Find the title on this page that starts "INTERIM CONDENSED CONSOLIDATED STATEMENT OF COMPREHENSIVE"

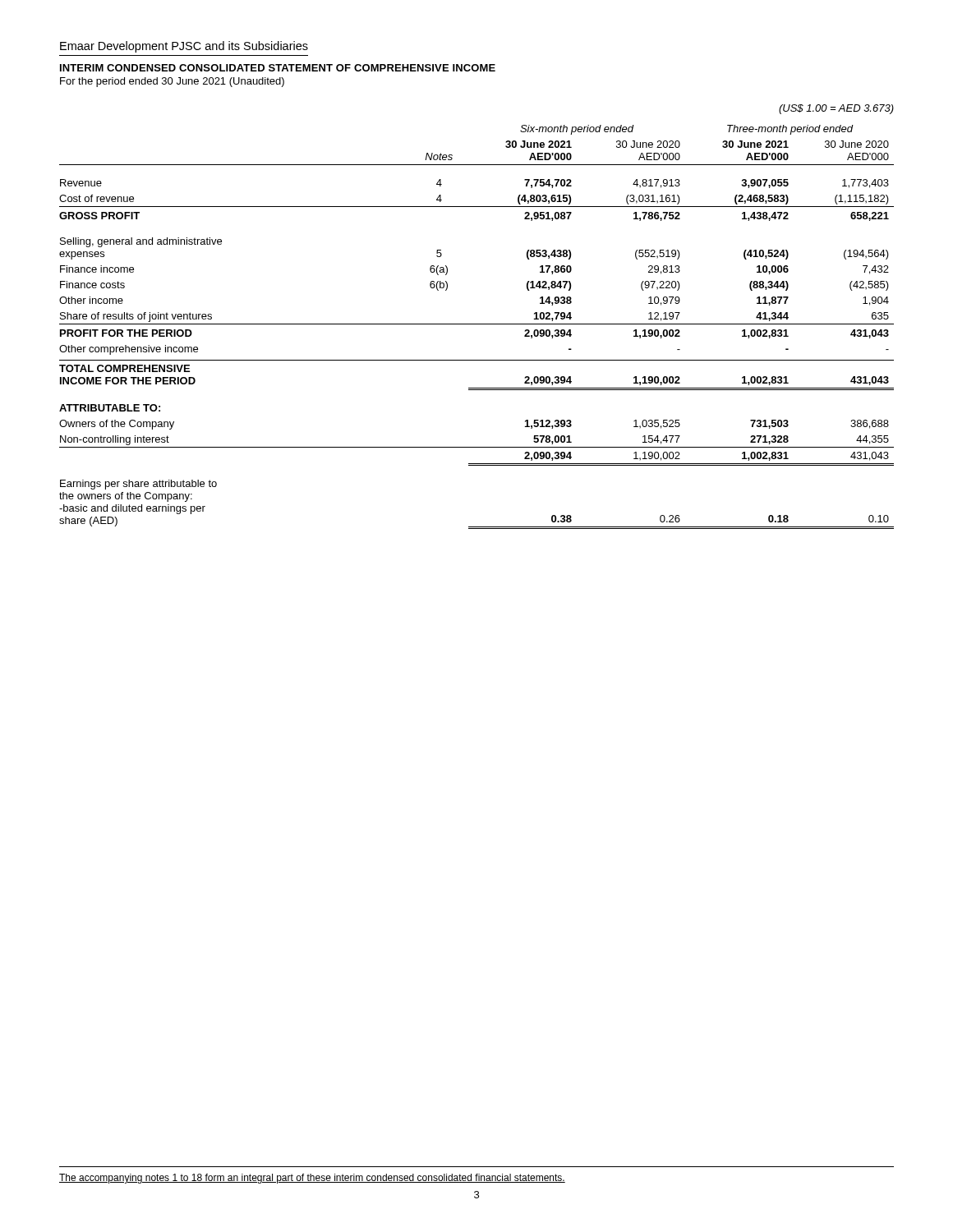[x=476, y=74]
